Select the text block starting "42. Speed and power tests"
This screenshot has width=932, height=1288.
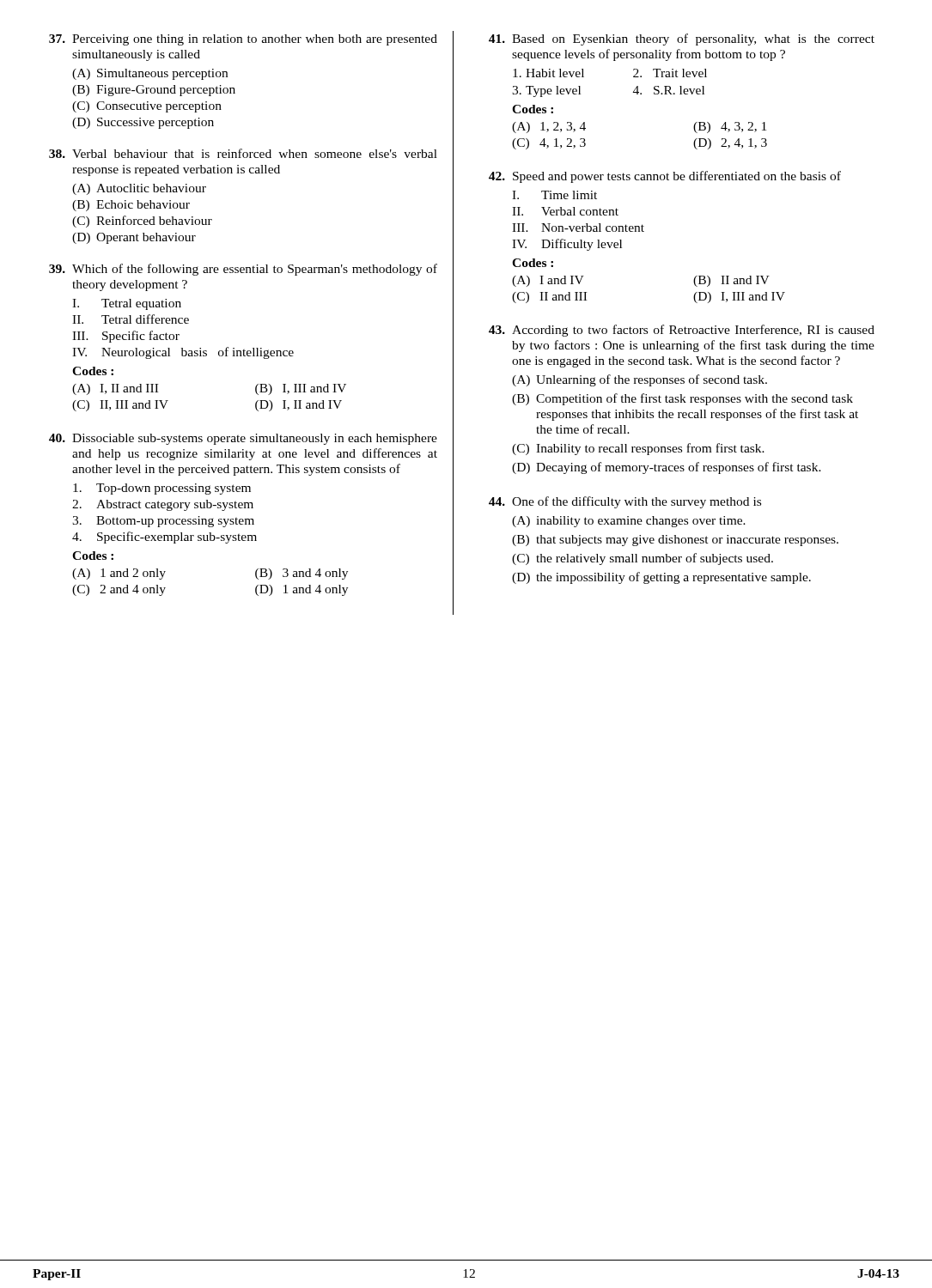665,177
